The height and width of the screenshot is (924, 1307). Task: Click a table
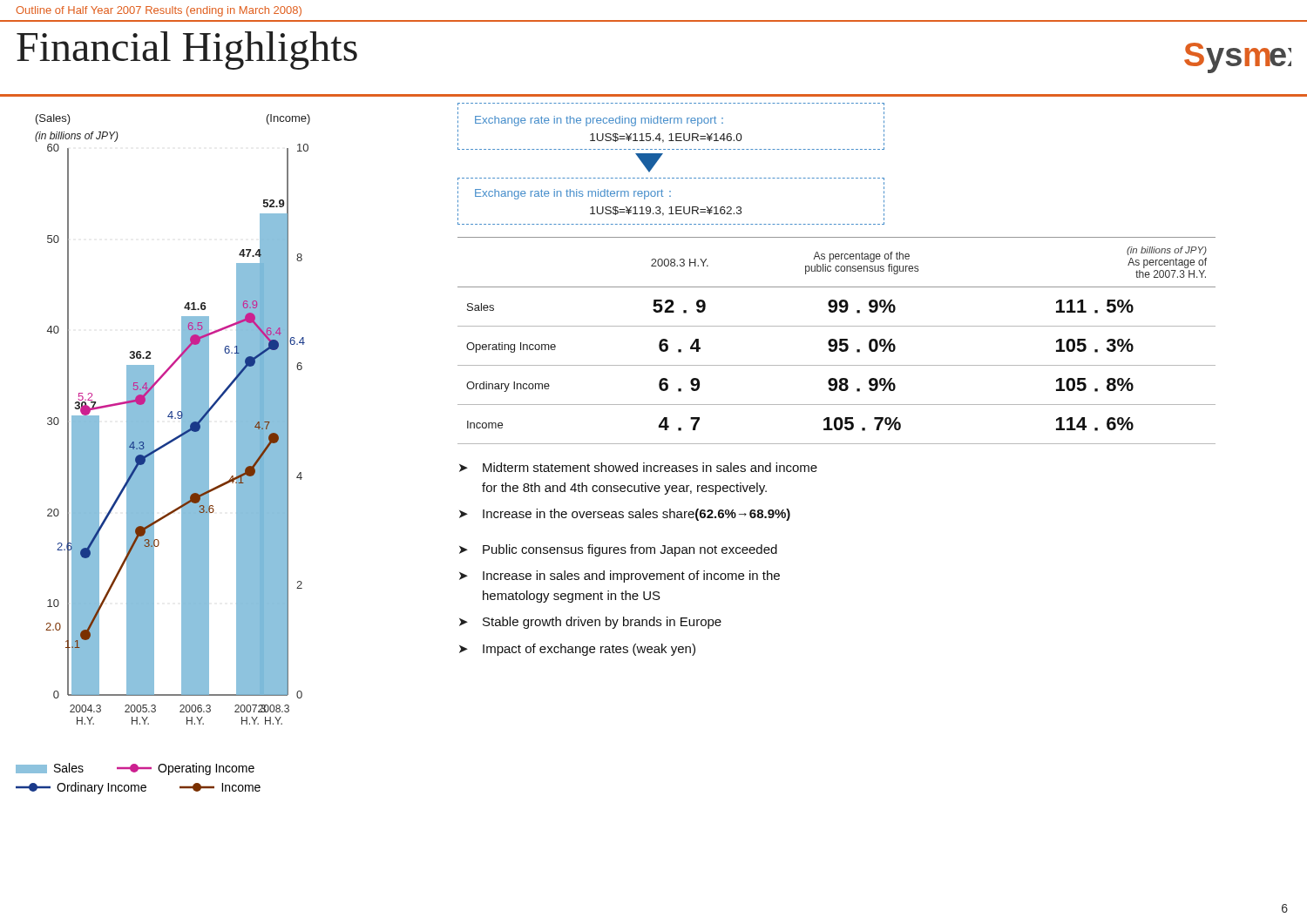point(836,341)
